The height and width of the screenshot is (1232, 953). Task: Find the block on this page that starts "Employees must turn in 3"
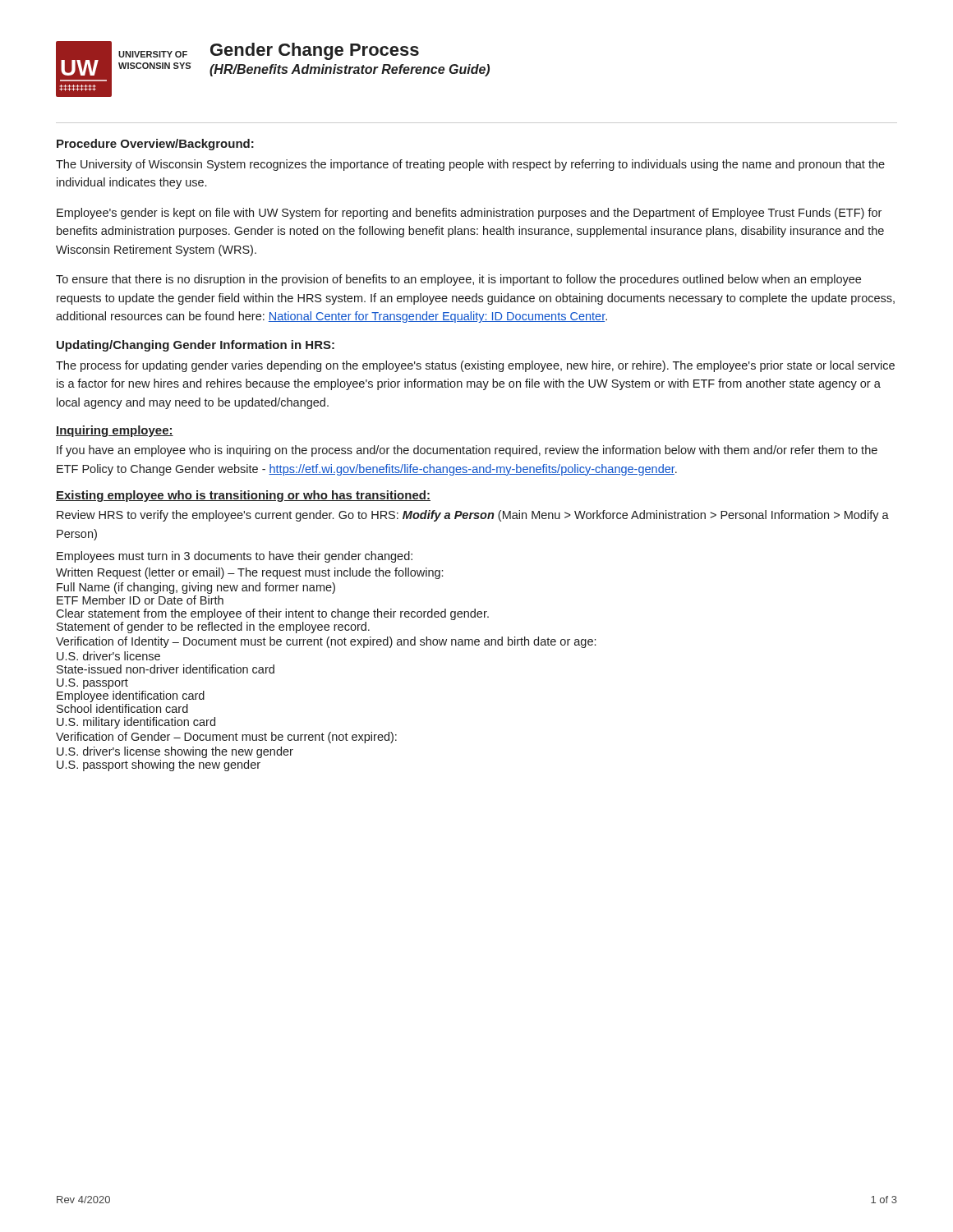(235, 557)
